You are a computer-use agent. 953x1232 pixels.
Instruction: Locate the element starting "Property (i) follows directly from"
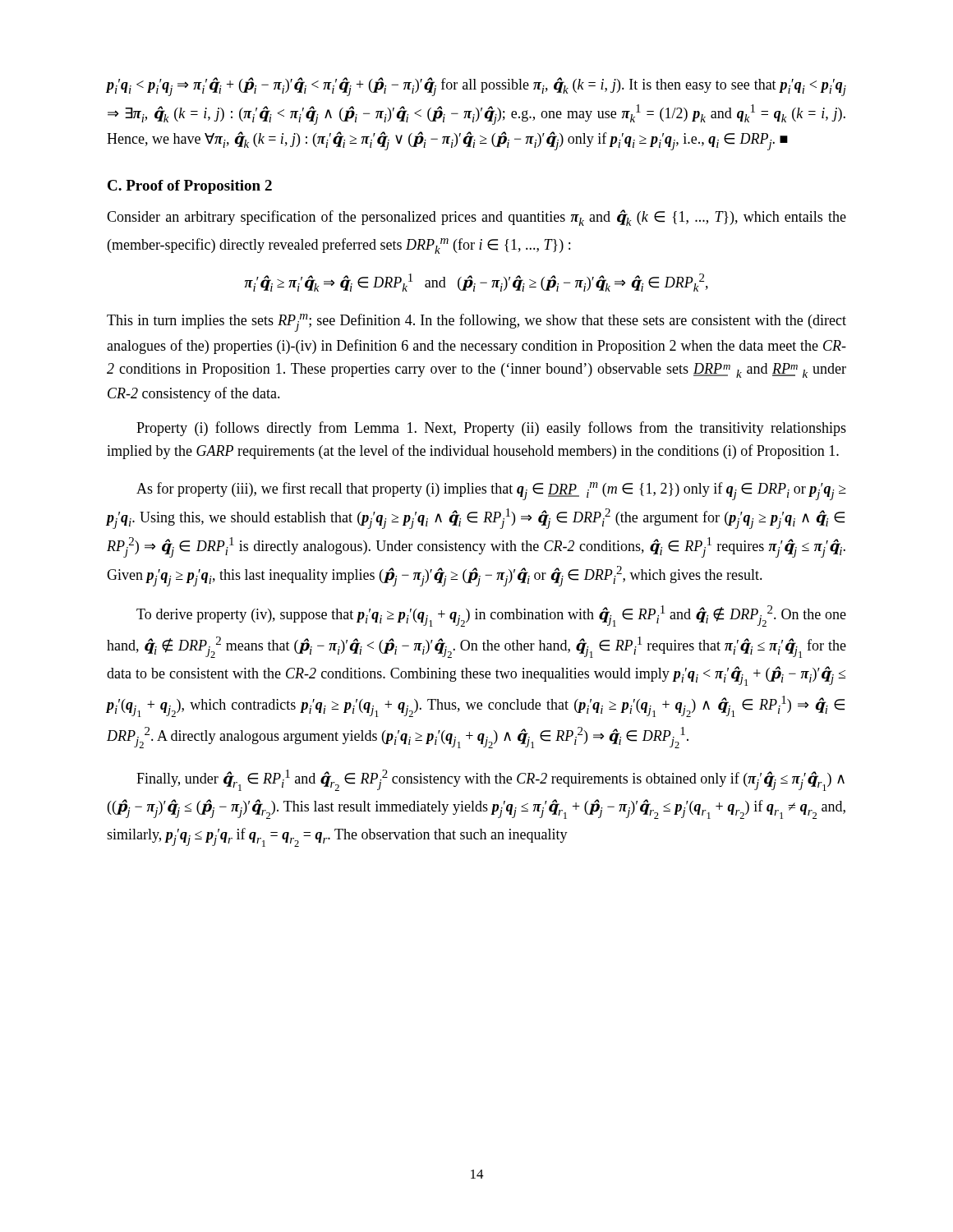point(476,440)
